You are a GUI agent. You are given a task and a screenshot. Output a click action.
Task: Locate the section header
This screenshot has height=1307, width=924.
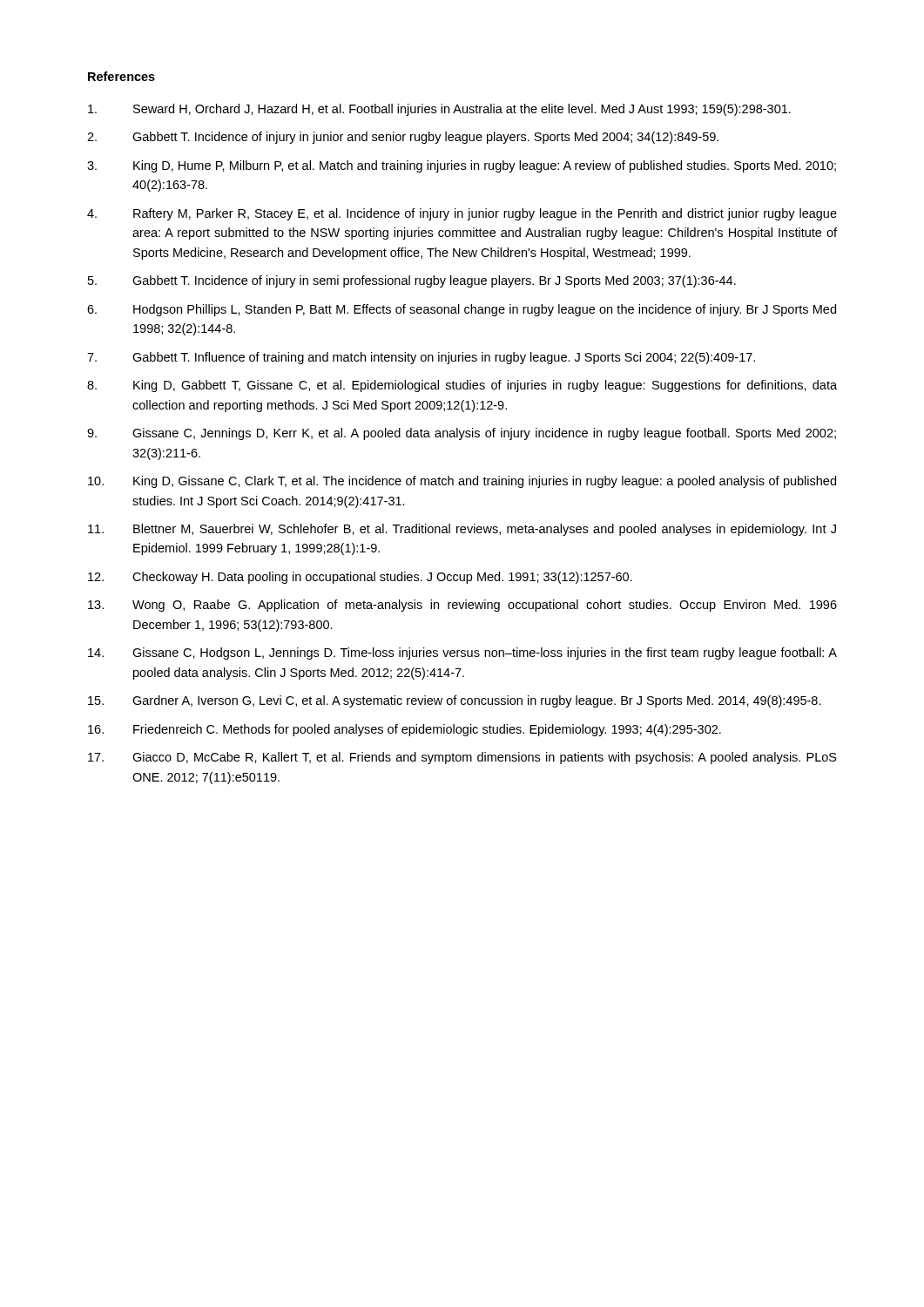click(121, 77)
